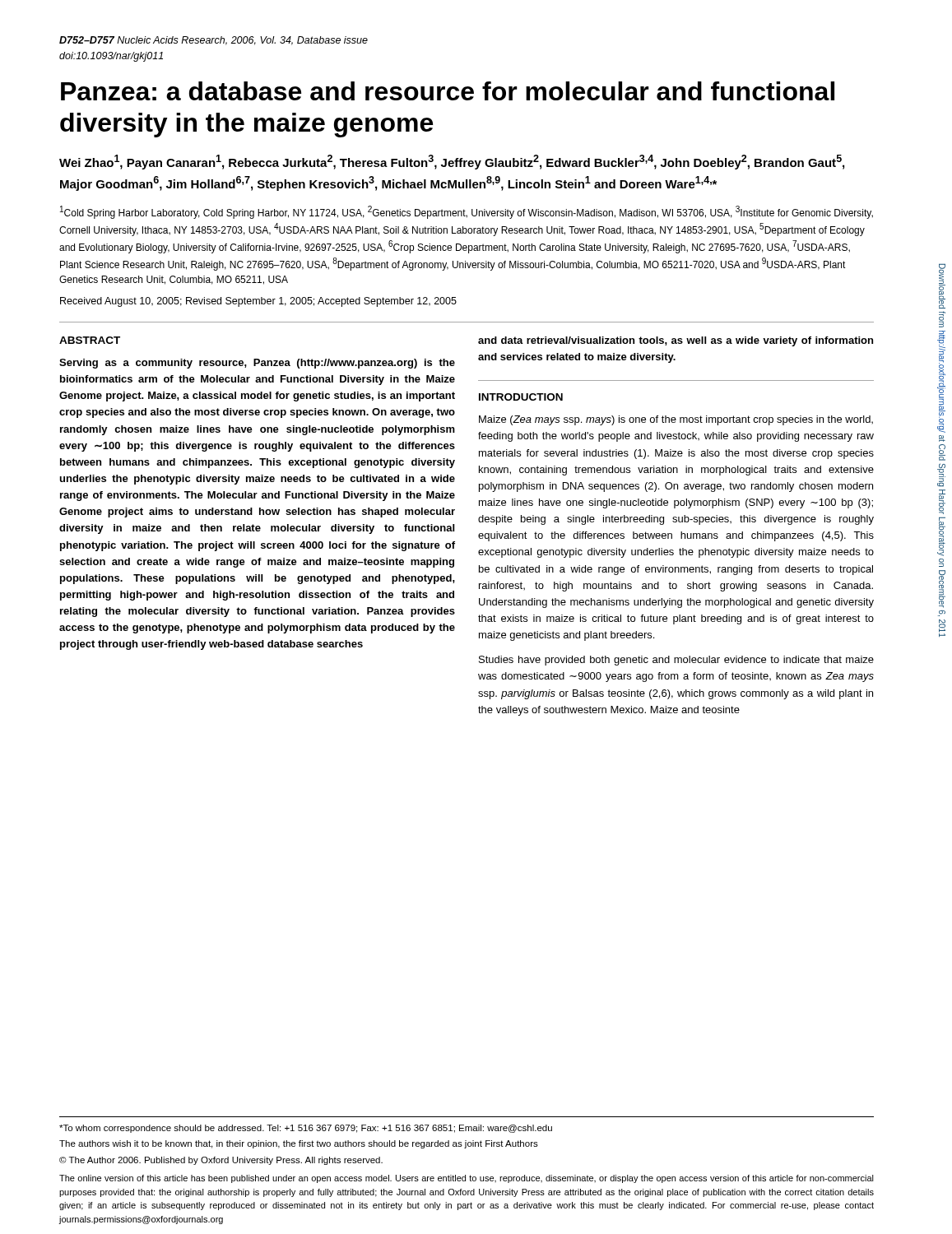Locate the region starting "Wei Zhao1, Payan Canaran1, Rebecca"

[452, 172]
